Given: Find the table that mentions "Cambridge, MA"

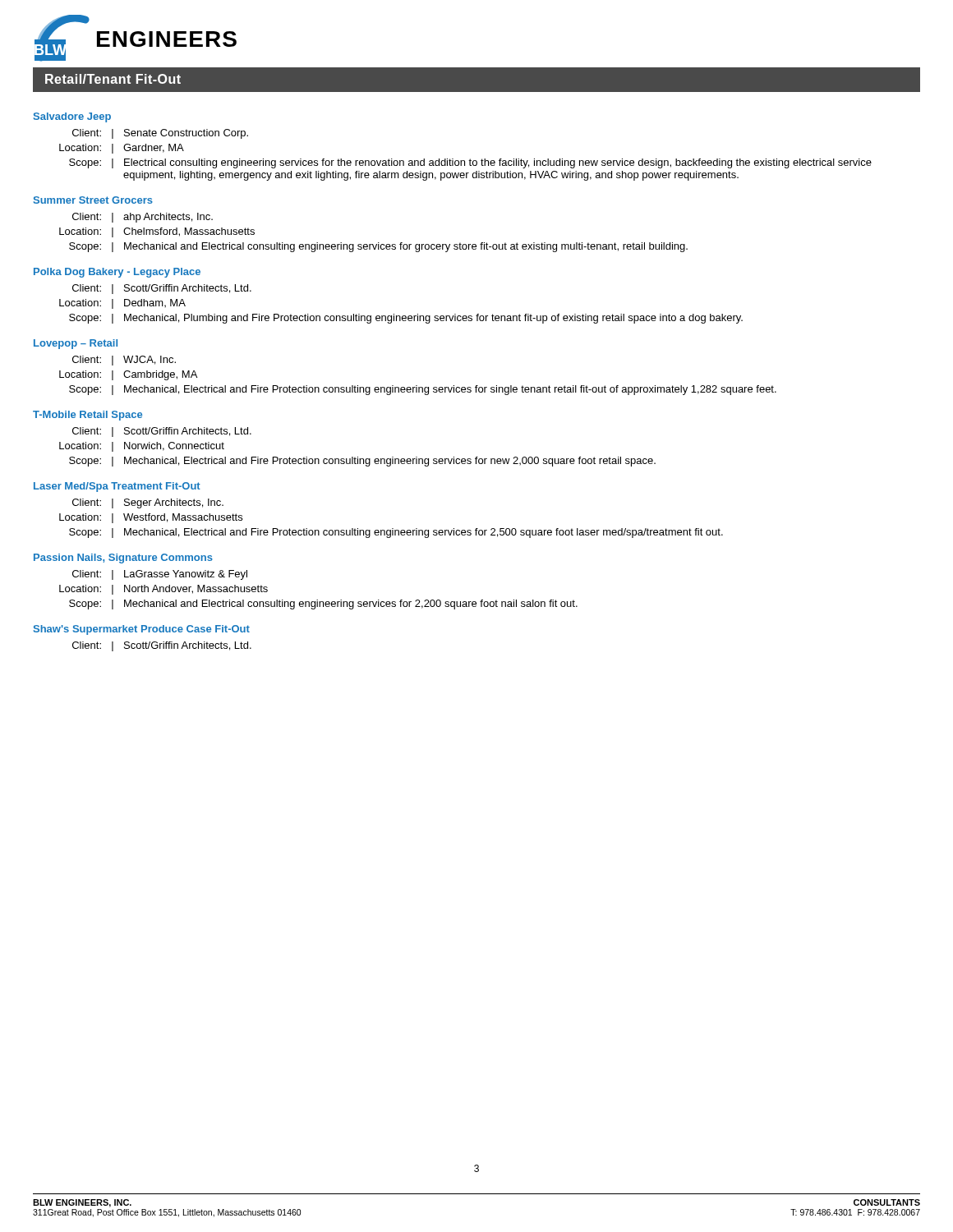Looking at the screenshot, I should point(476,375).
